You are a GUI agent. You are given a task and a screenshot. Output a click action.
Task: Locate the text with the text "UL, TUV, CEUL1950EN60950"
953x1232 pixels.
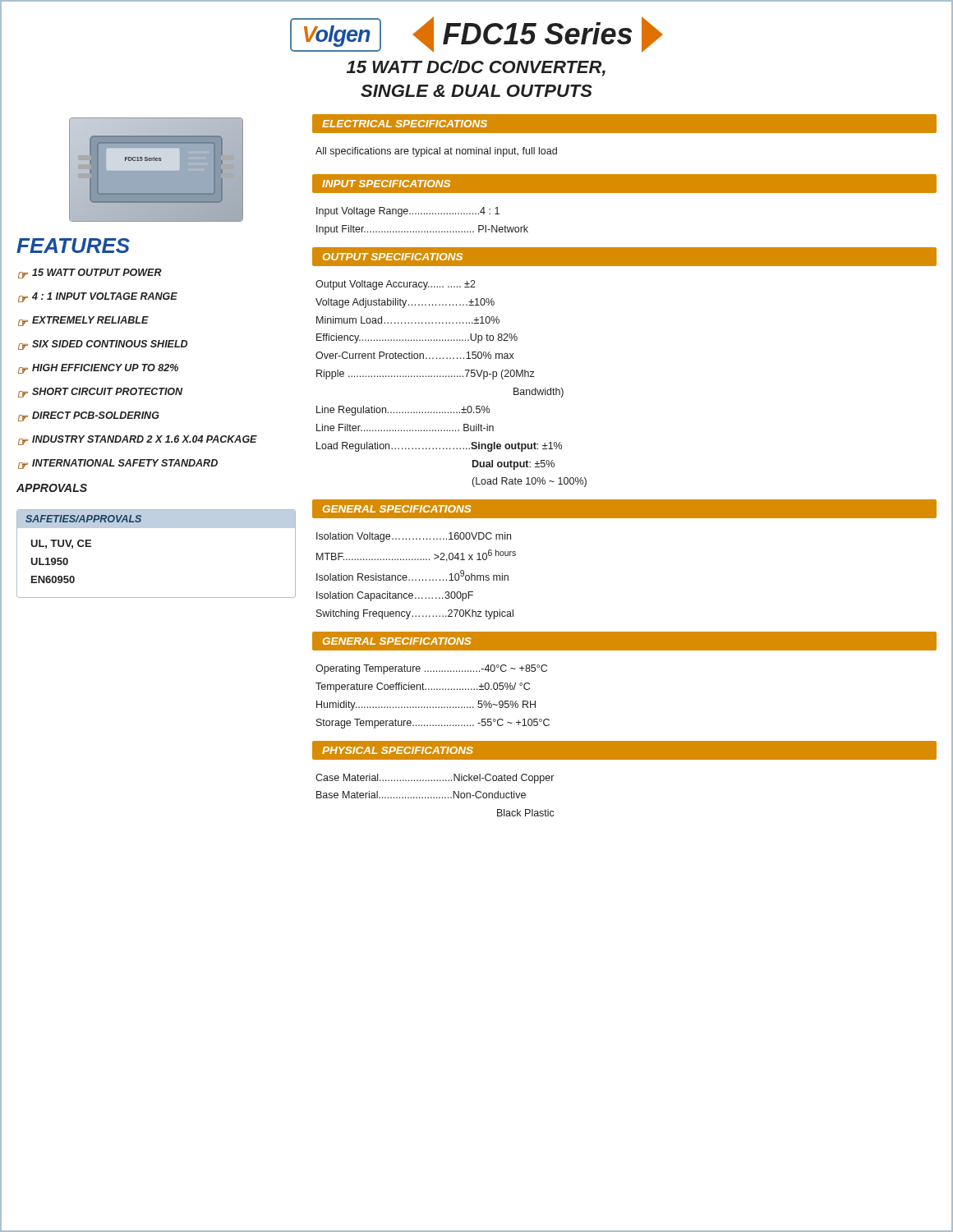tap(61, 562)
